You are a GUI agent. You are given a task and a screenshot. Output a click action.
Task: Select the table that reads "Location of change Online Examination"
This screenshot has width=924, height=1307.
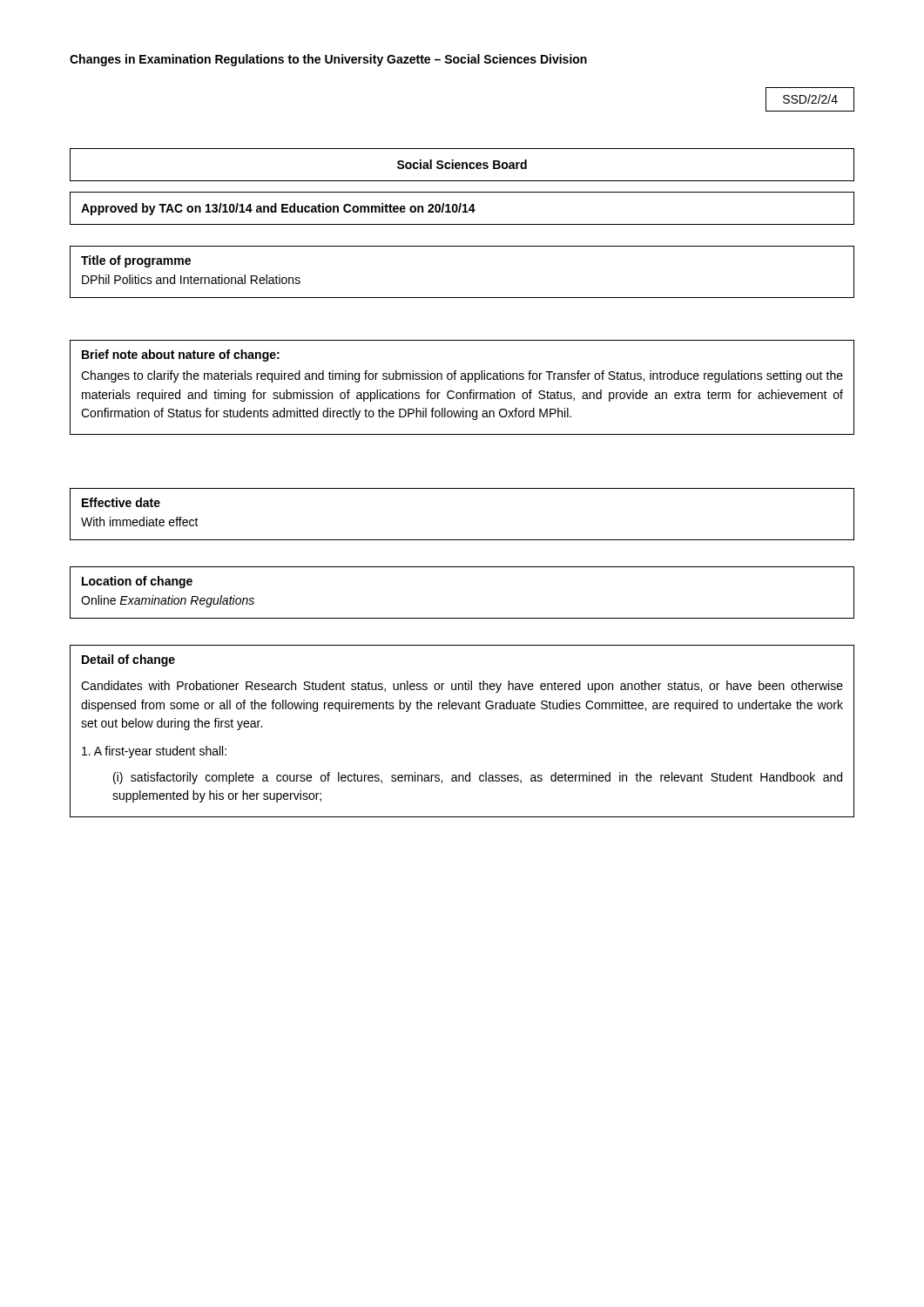[462, 592]
